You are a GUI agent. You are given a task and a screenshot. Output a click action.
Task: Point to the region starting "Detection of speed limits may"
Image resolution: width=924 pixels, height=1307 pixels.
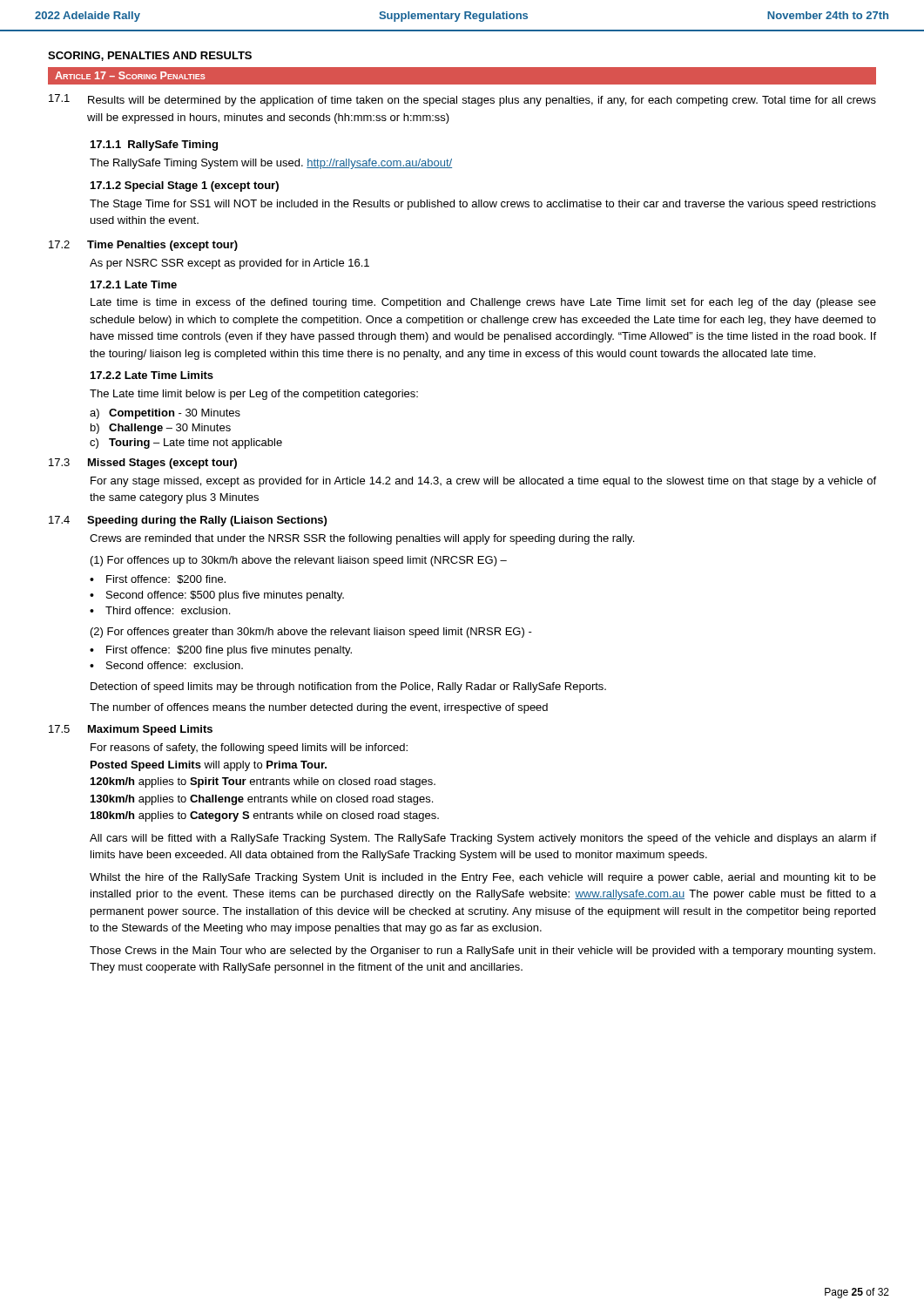348,686
